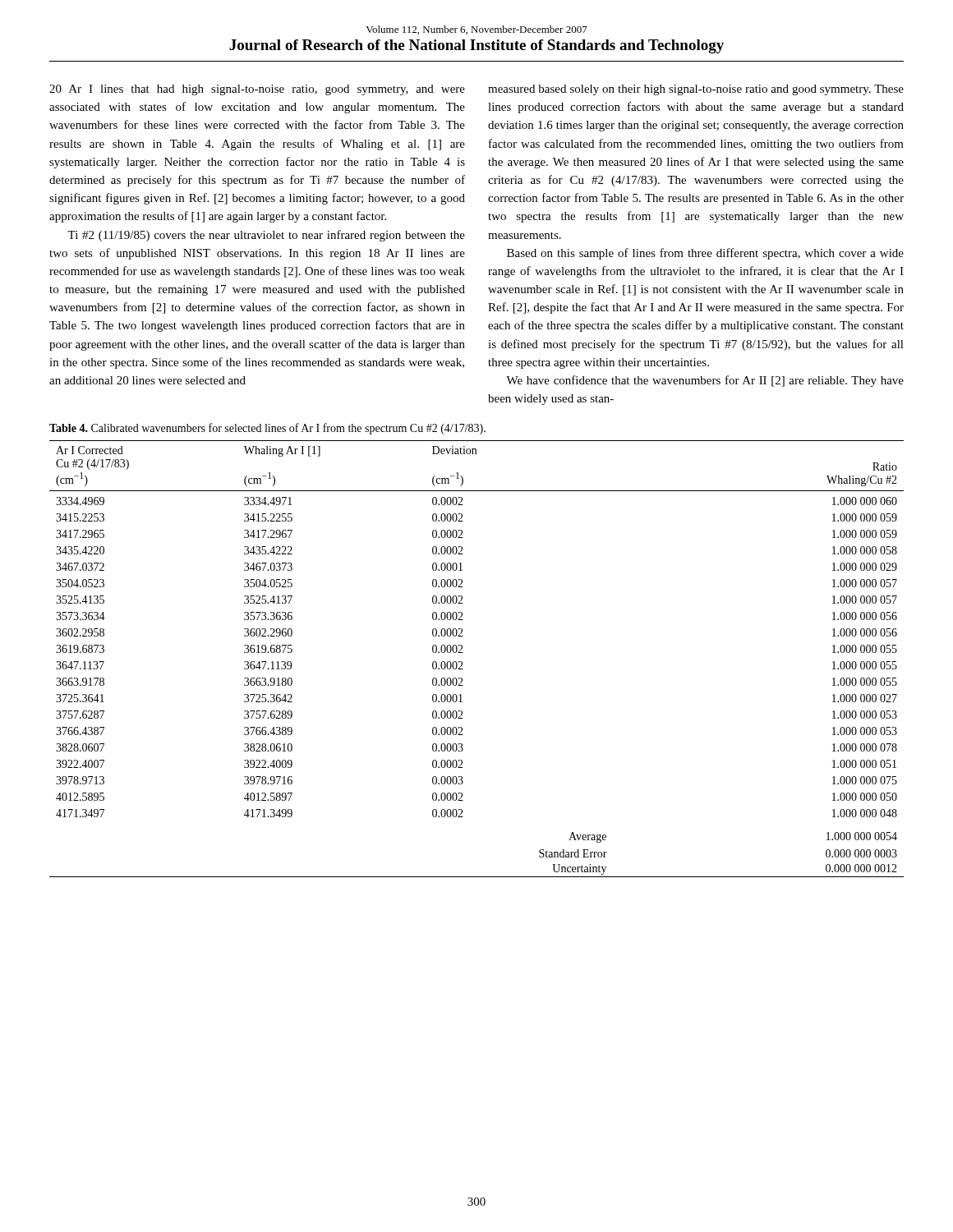Find the table that mentions "1.000 000 0054"
Image resolution: width=953 pixels, height=1232 pixels.
pyautogui.click(x=476, y=659)
